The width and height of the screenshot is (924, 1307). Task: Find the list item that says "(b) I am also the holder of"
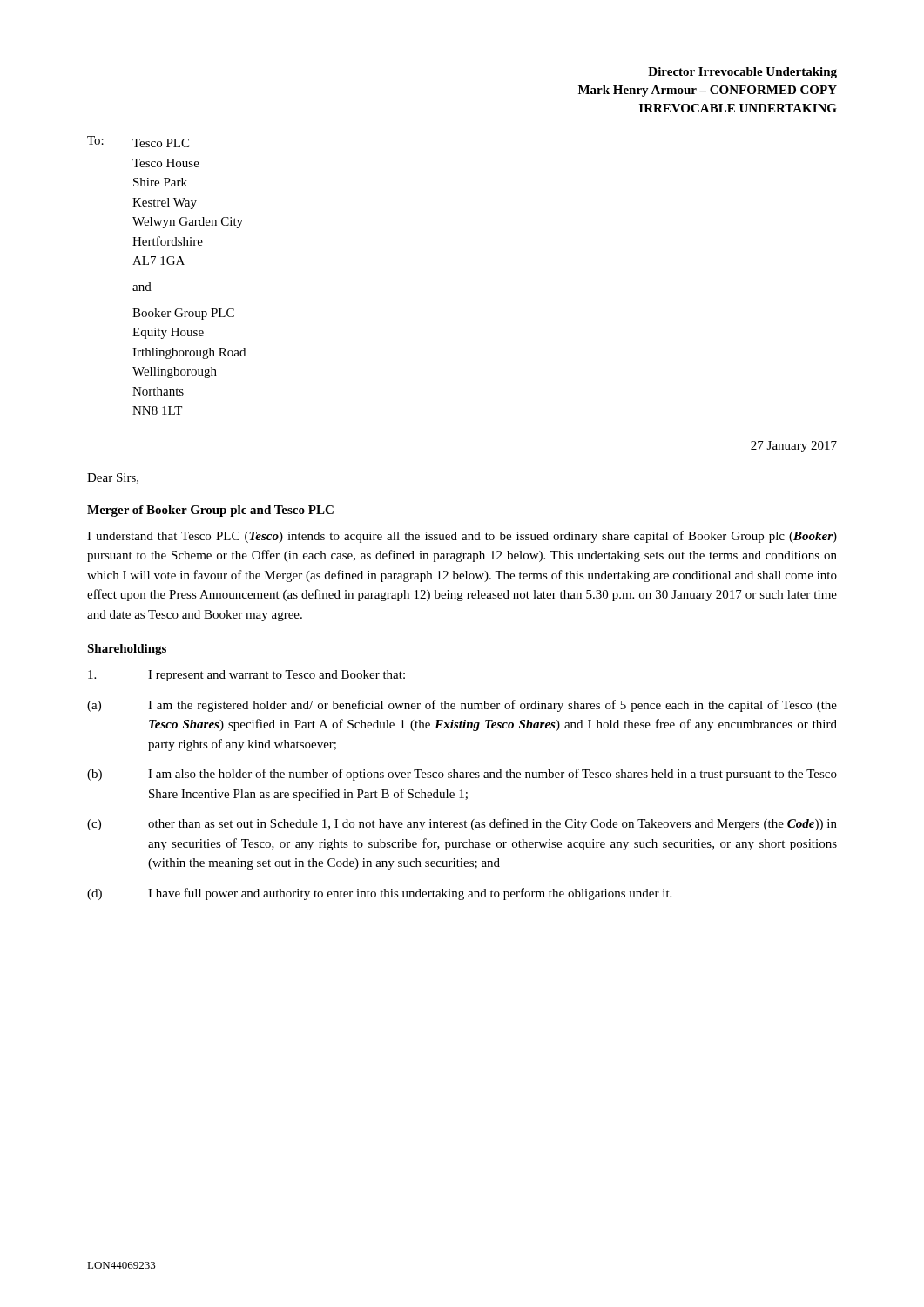point(462,784)
